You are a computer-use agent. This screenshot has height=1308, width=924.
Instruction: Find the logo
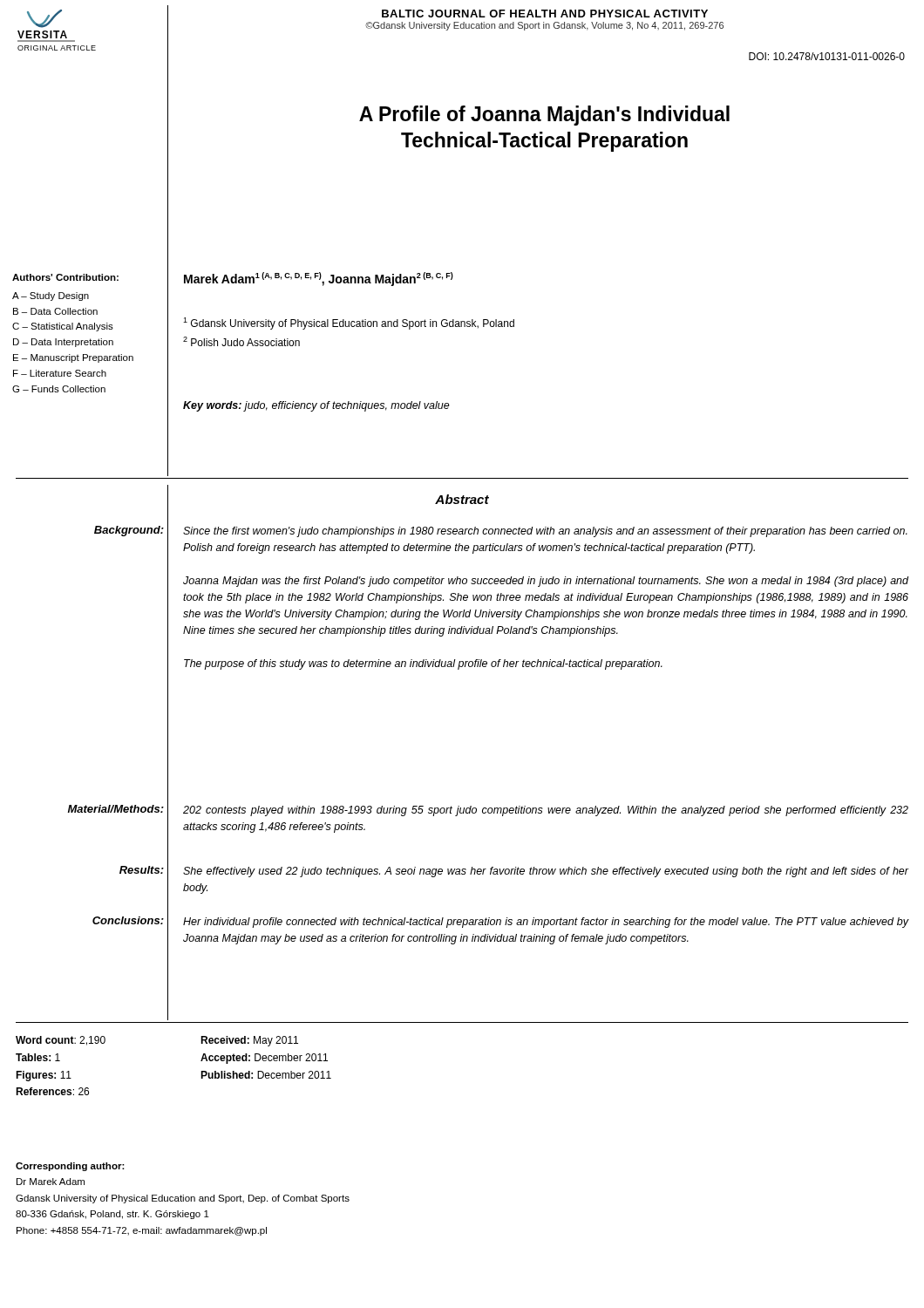click(56, 31)
